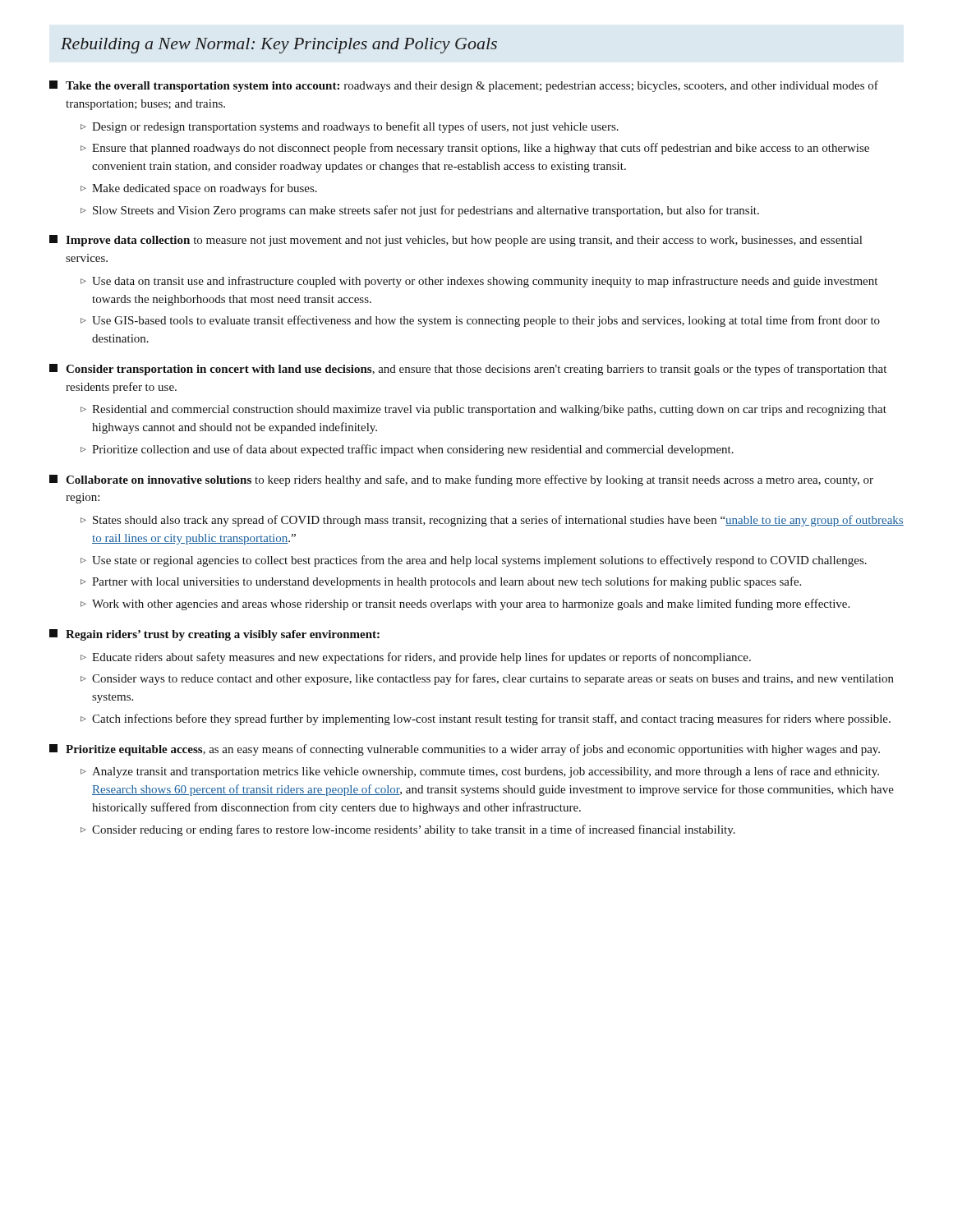The width and height of the screenshot is (953, 1232).
Task: Click on the text starting "Collaborate on innovative solutions to keep"
Action: pyautogui.click(x=461, y=480)
